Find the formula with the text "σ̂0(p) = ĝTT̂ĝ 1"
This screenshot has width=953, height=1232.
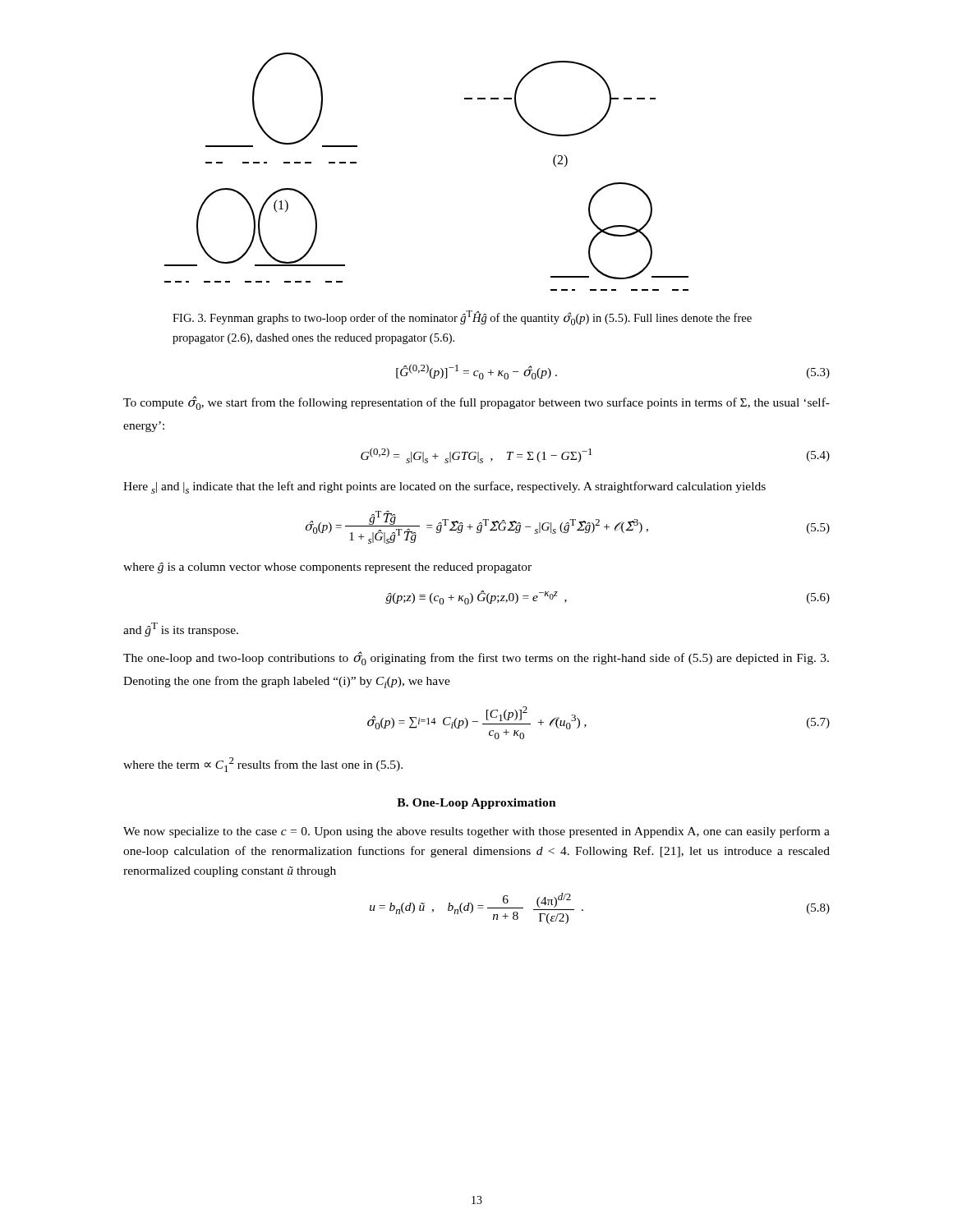pos(476,528)
